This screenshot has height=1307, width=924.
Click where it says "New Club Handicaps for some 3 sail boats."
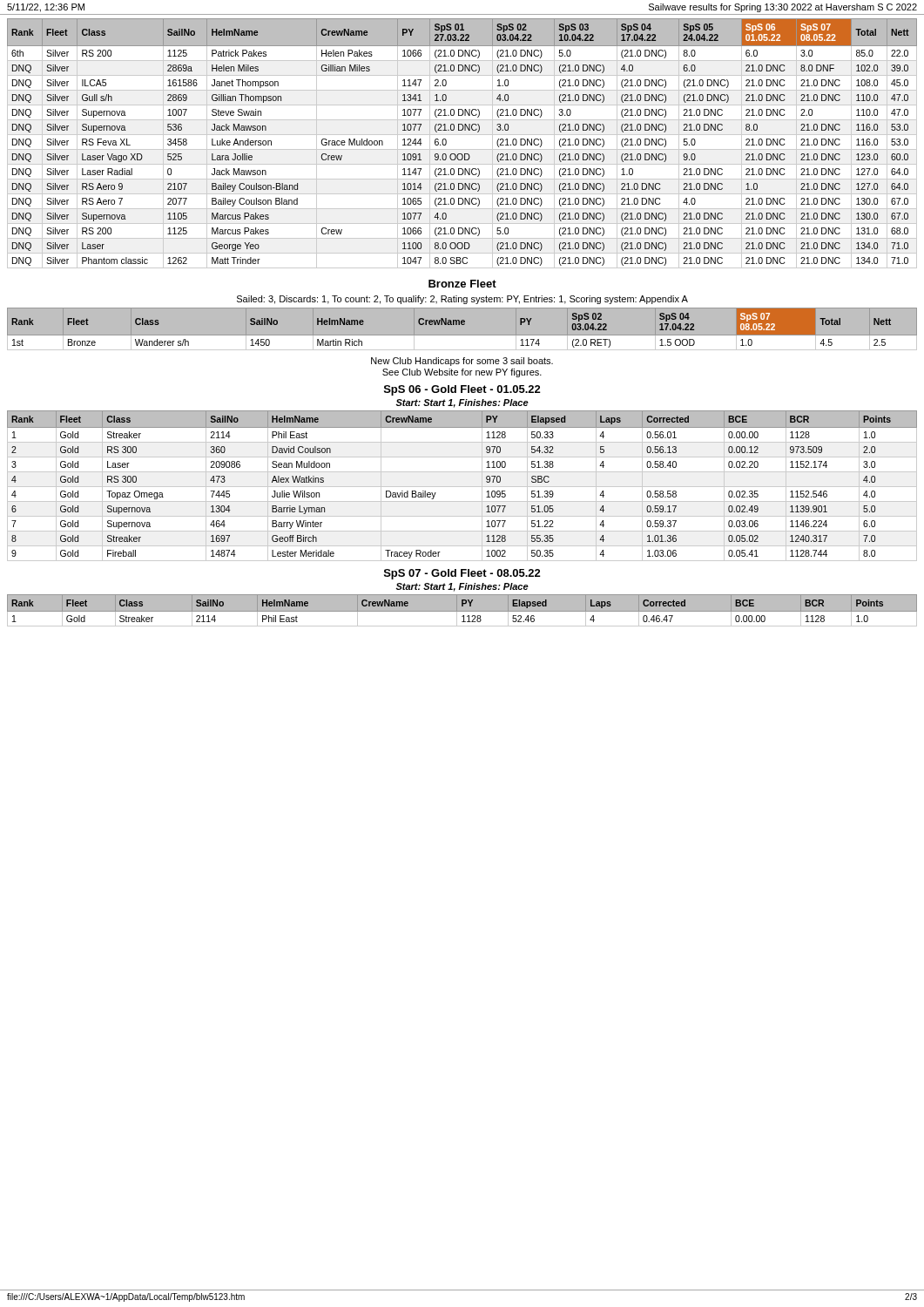(462, 361)
